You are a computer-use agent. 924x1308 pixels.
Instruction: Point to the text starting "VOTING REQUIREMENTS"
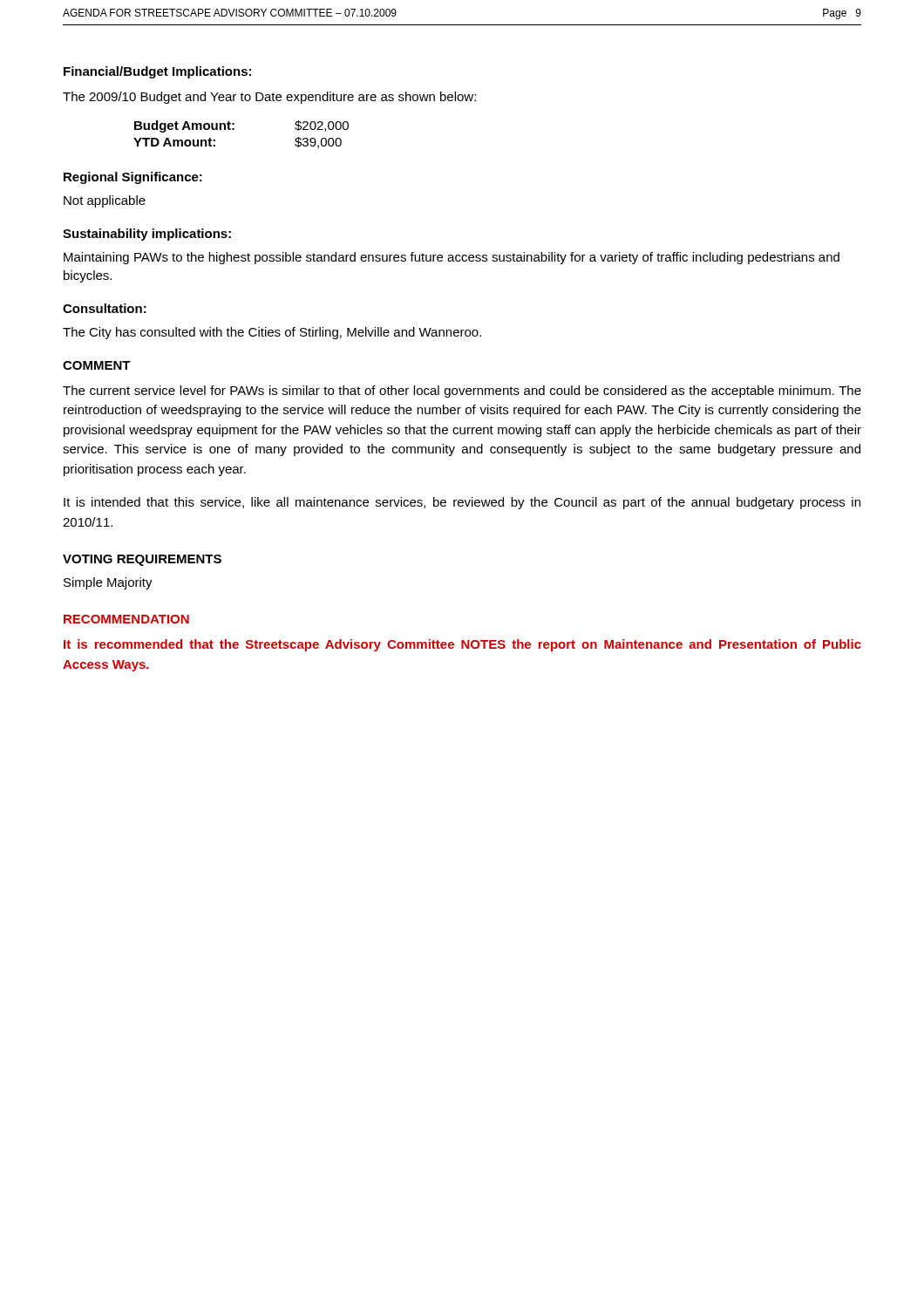click(142, 559)
